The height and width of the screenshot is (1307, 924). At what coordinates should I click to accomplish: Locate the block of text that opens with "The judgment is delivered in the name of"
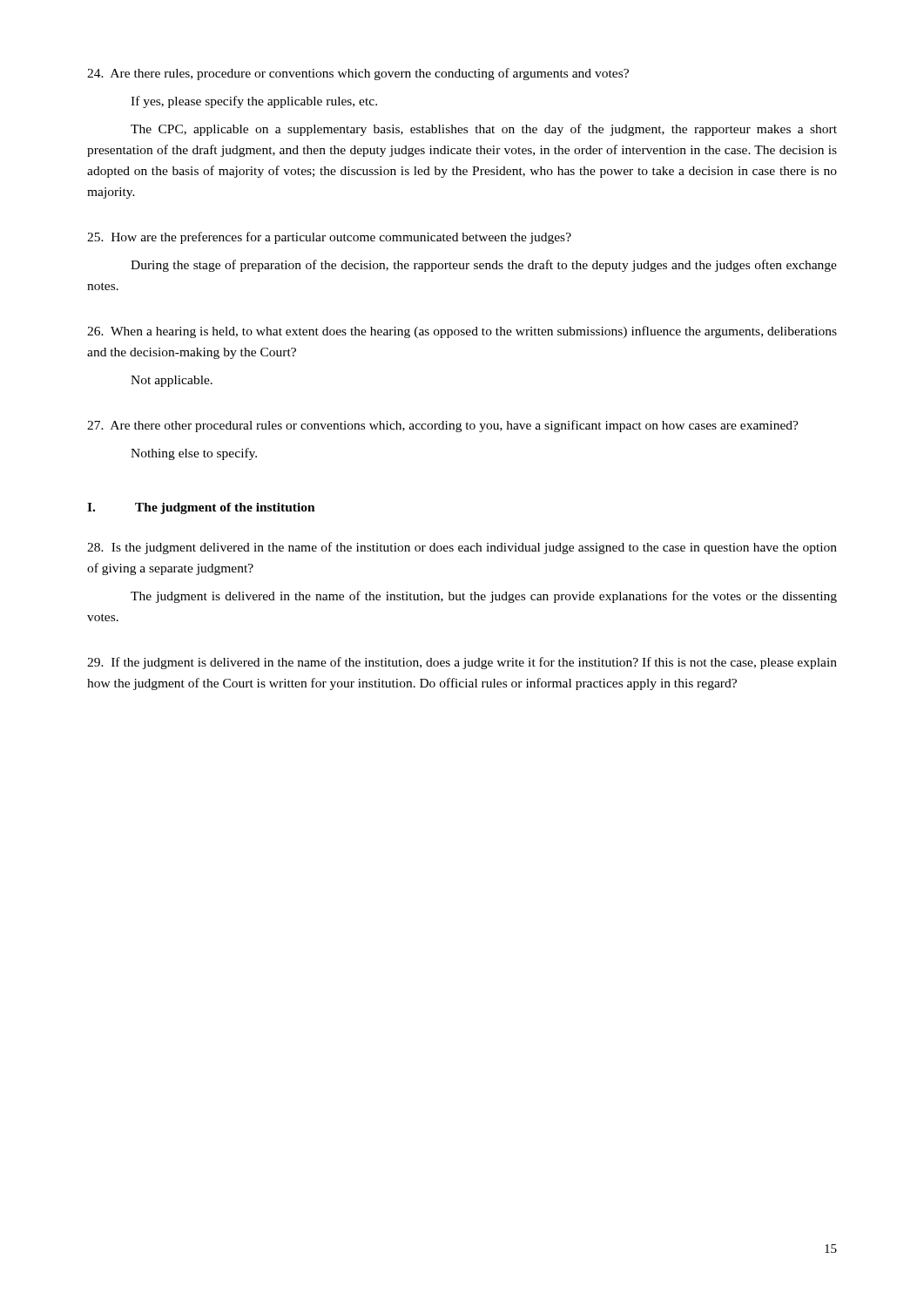tap(462, 606)
